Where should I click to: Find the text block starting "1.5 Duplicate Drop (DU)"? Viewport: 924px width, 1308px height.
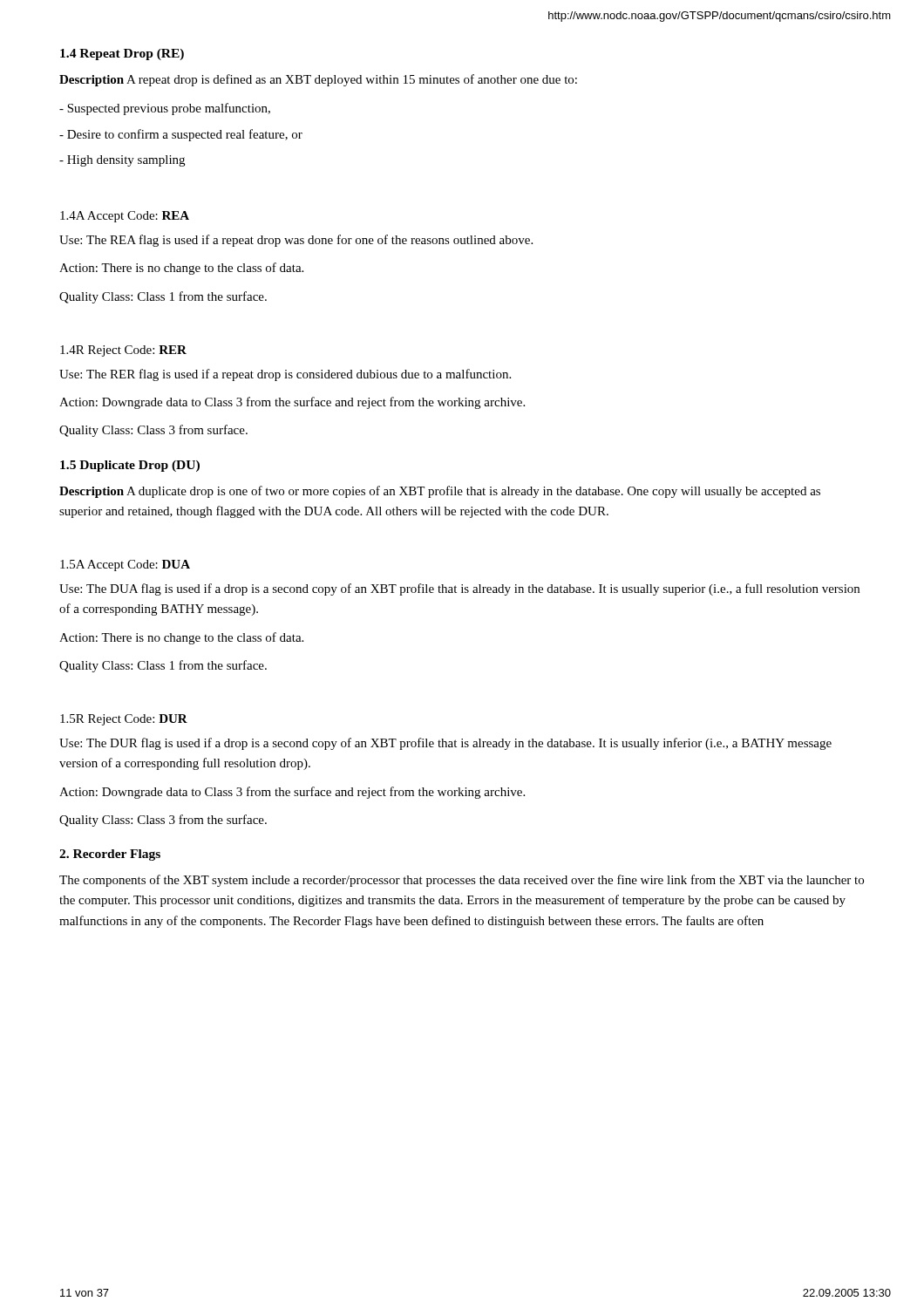point(130,464)
